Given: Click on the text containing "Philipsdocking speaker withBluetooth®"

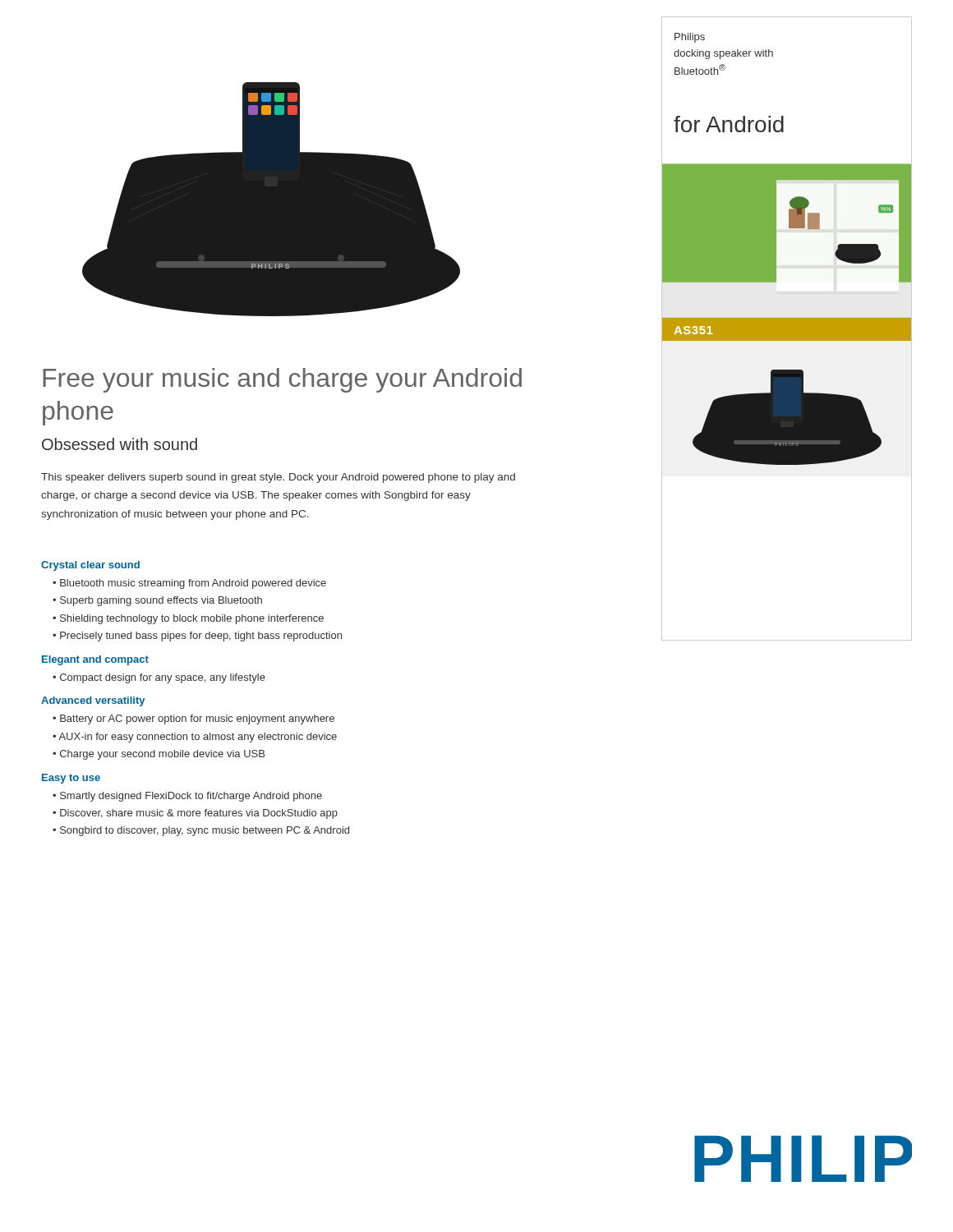Looking at the screenshot, I should point(690,38).
